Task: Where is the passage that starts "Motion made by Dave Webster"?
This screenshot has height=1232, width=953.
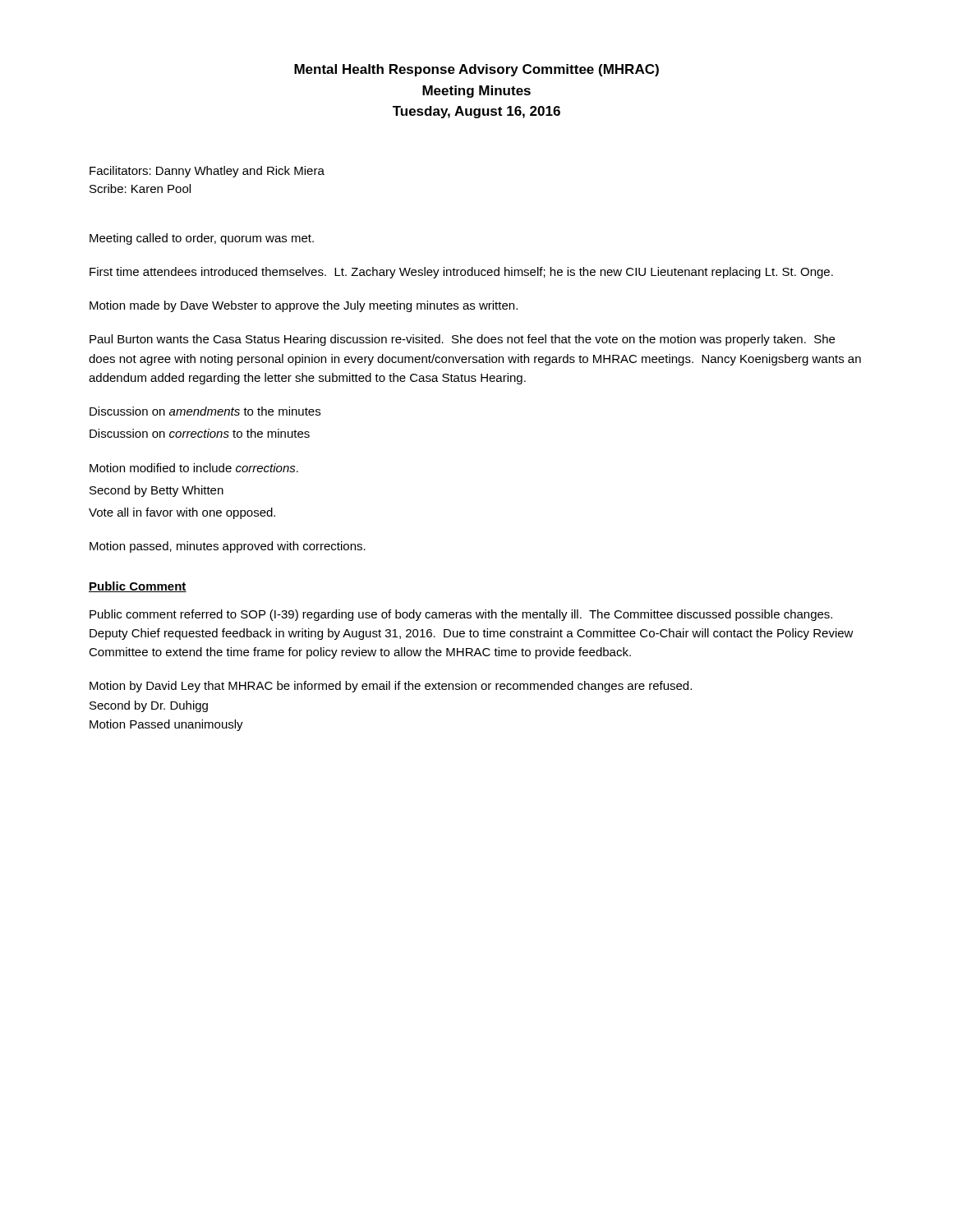Action: pyautogui.click(x=304, y=305)
